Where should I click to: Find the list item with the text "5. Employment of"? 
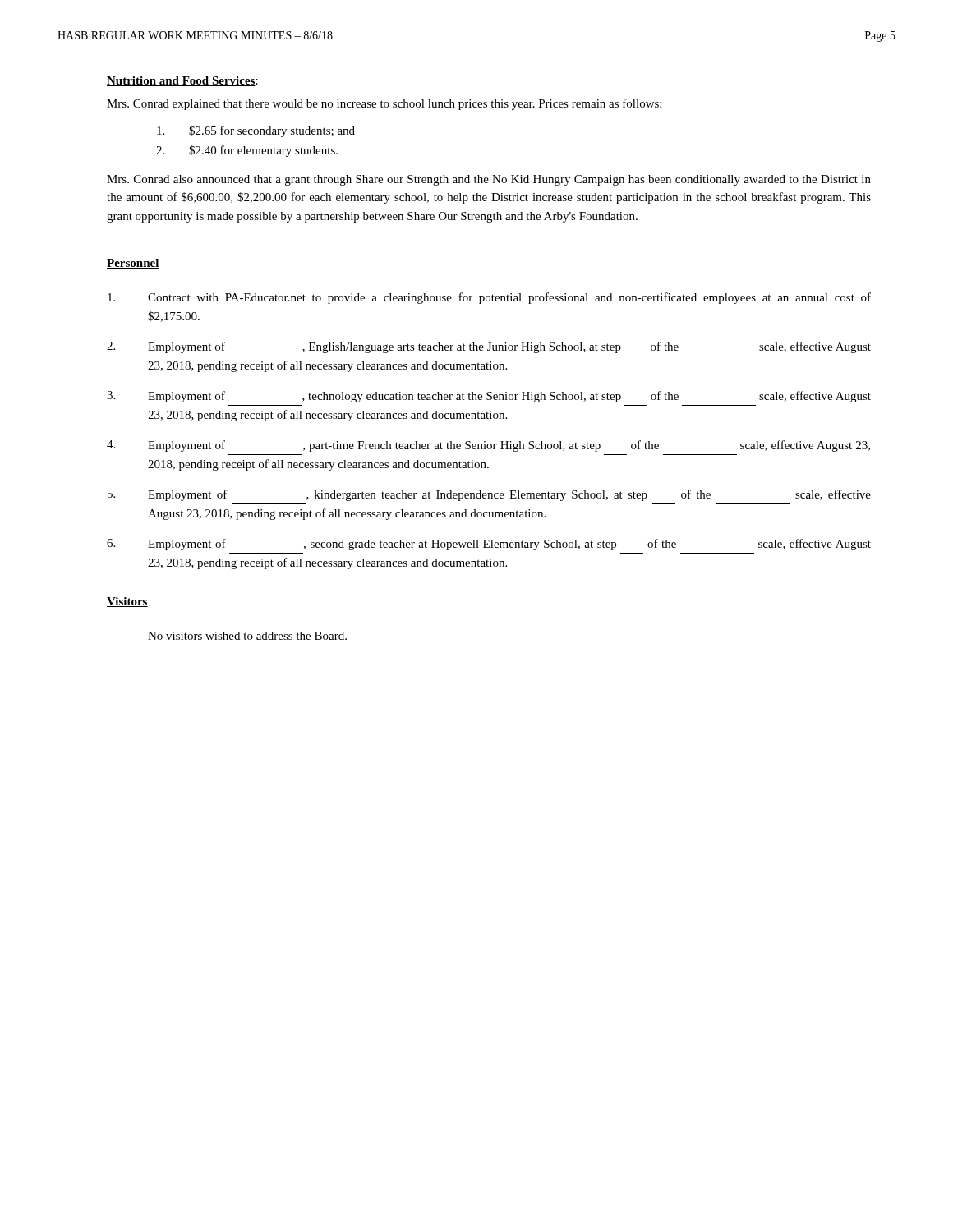(489, 503)
